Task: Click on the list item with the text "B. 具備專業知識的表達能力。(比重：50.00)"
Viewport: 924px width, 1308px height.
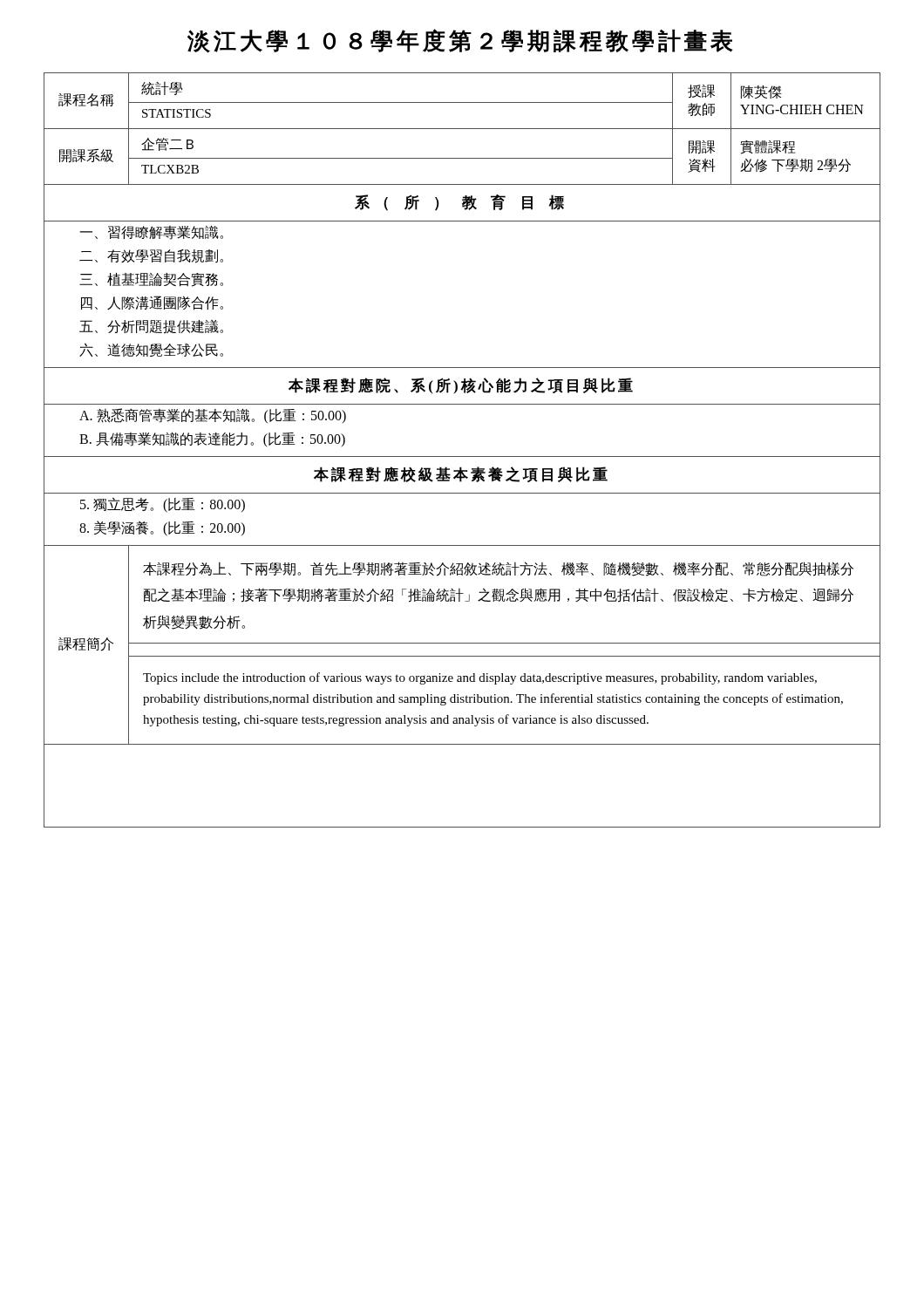Action: tap(462, 442)
